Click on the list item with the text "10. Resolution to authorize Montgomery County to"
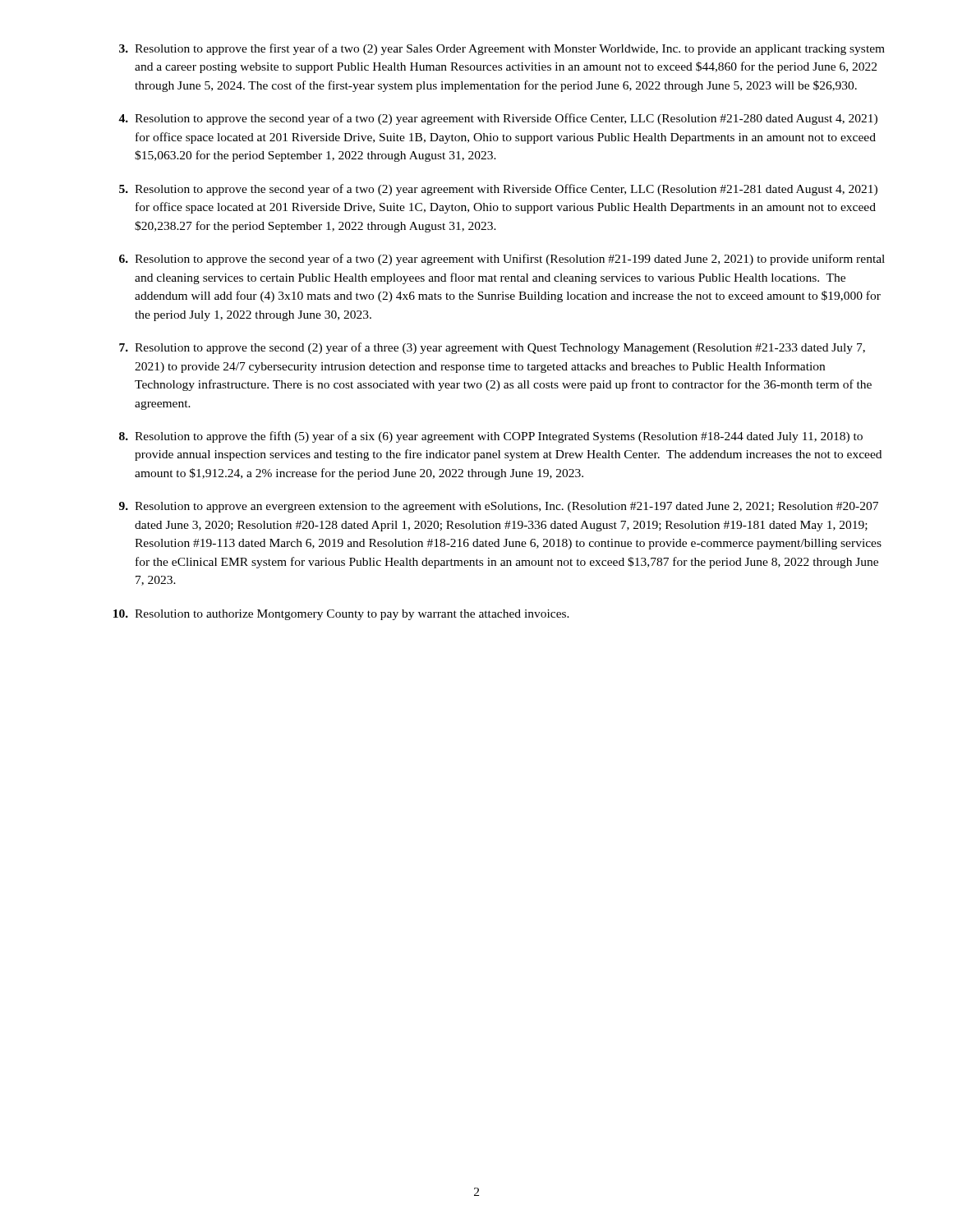This screenshot has width=953, height=1232. (x=497, y=614)
